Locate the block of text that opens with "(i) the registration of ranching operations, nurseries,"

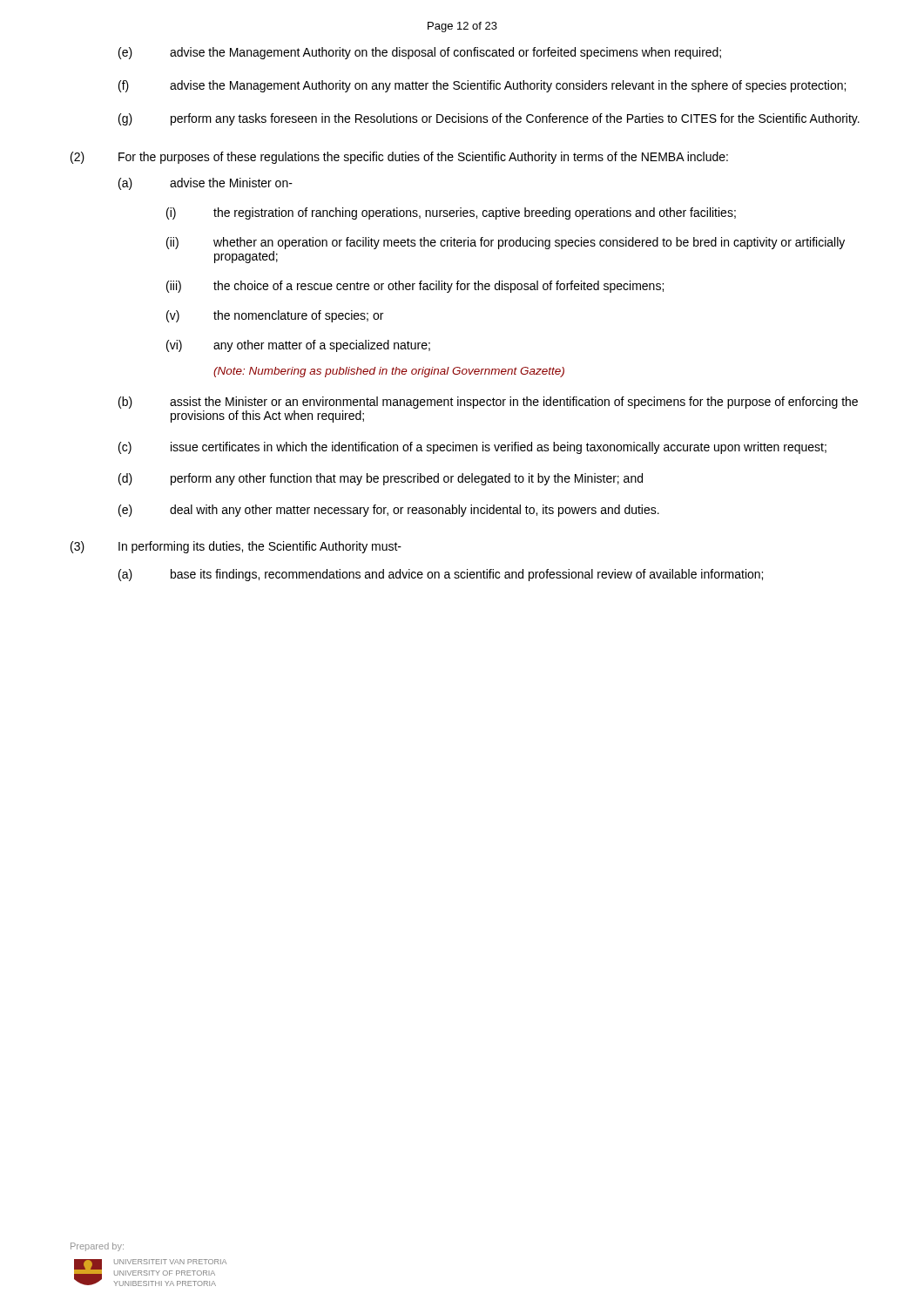tap(519, 213)
